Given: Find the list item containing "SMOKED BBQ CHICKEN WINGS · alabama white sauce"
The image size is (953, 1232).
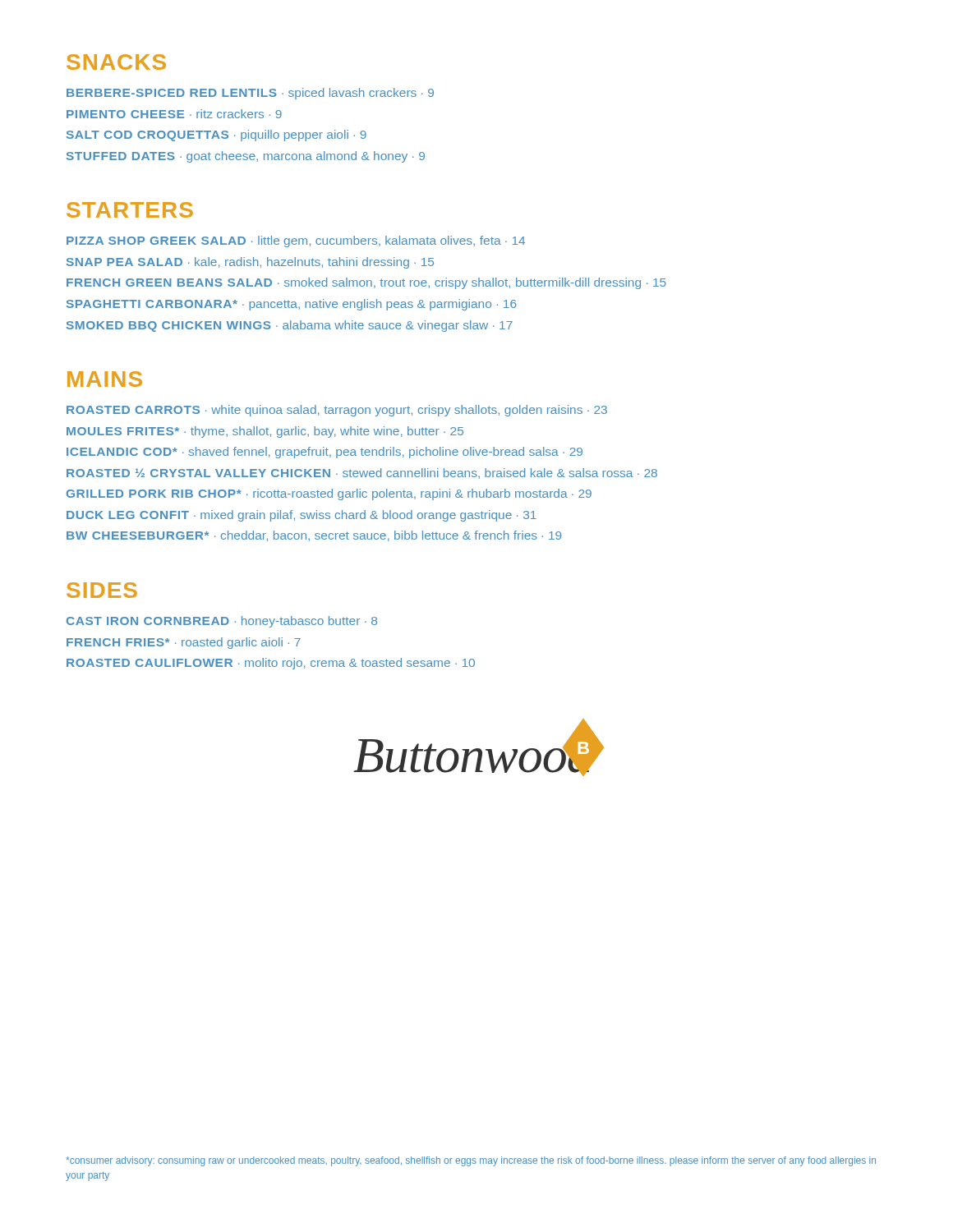Looking at the screenshot, I should [x=289, y=324].
